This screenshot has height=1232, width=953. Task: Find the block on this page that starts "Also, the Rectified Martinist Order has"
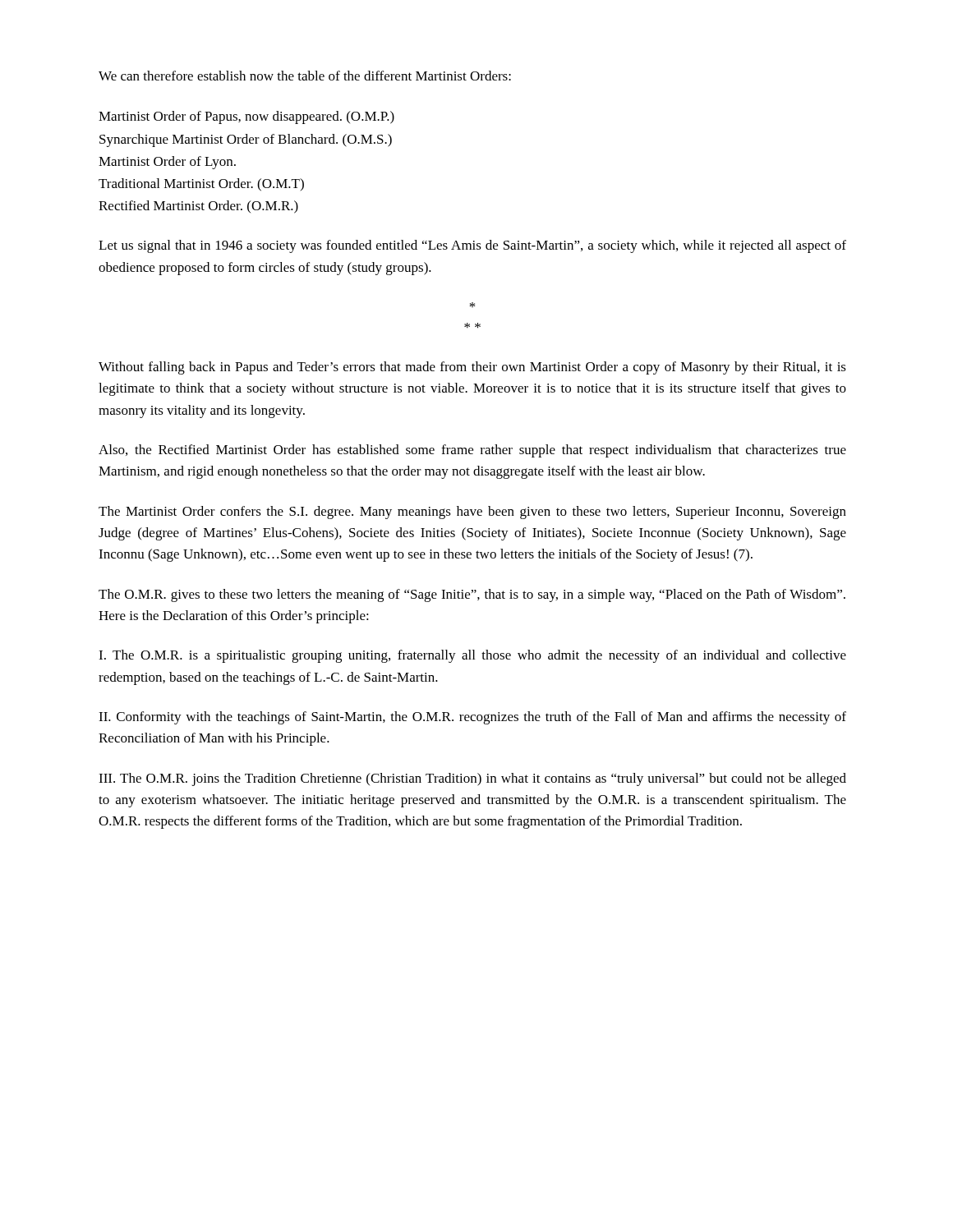click(x=472, y=461)
